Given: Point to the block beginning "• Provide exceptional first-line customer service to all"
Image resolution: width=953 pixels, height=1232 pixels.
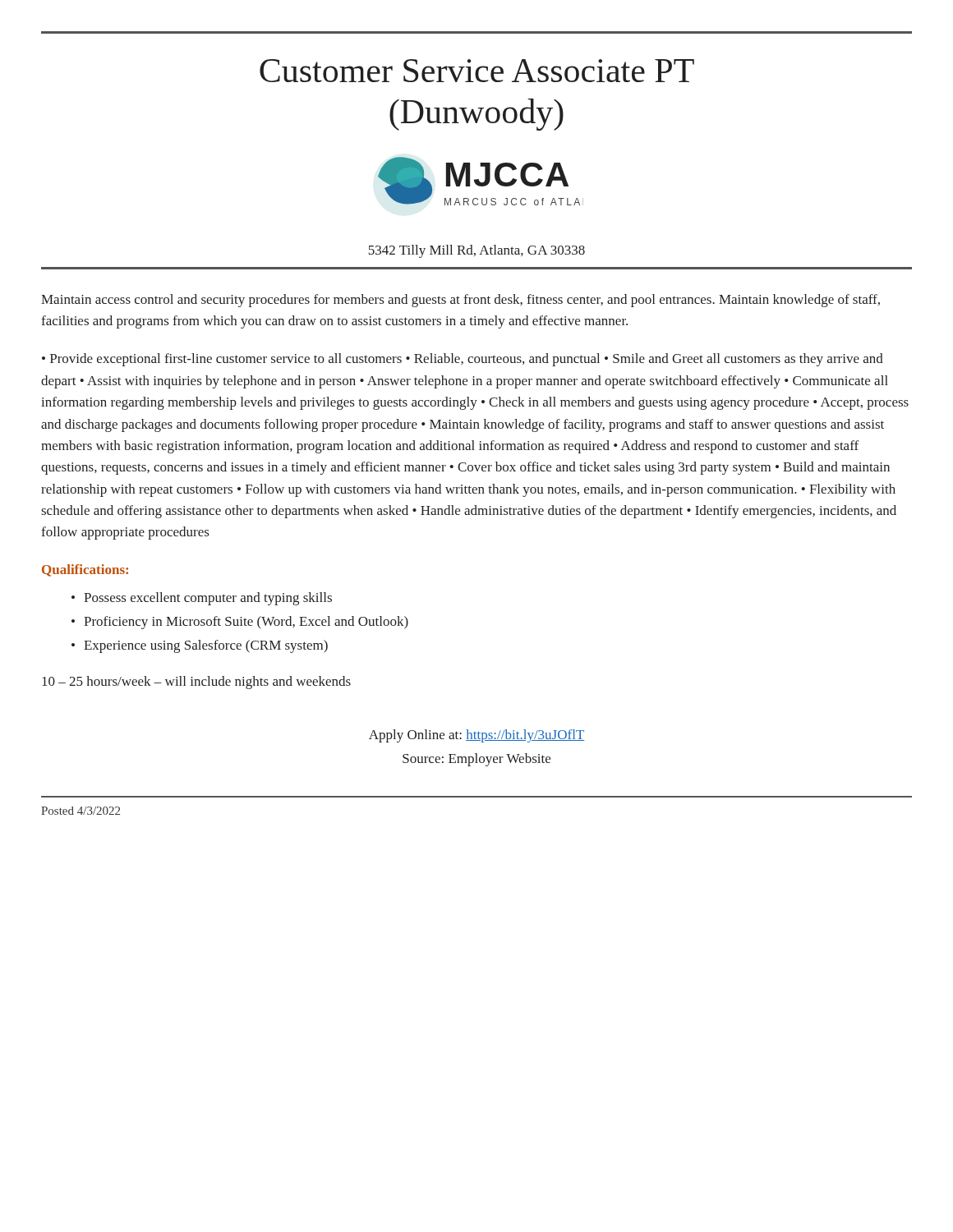Looking at the screenshot, I should click(475, 445).
